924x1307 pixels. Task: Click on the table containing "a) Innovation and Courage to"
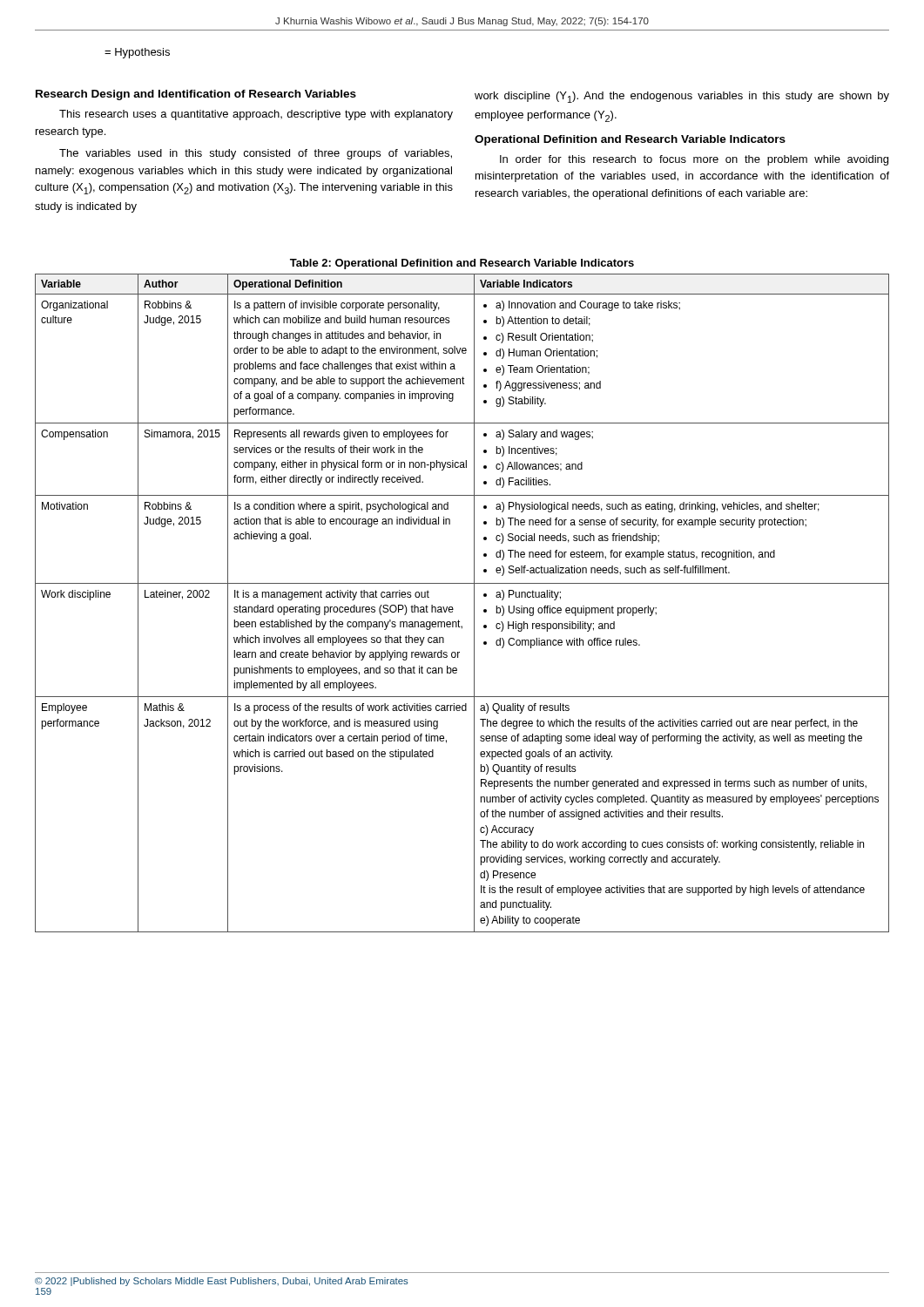462,603
